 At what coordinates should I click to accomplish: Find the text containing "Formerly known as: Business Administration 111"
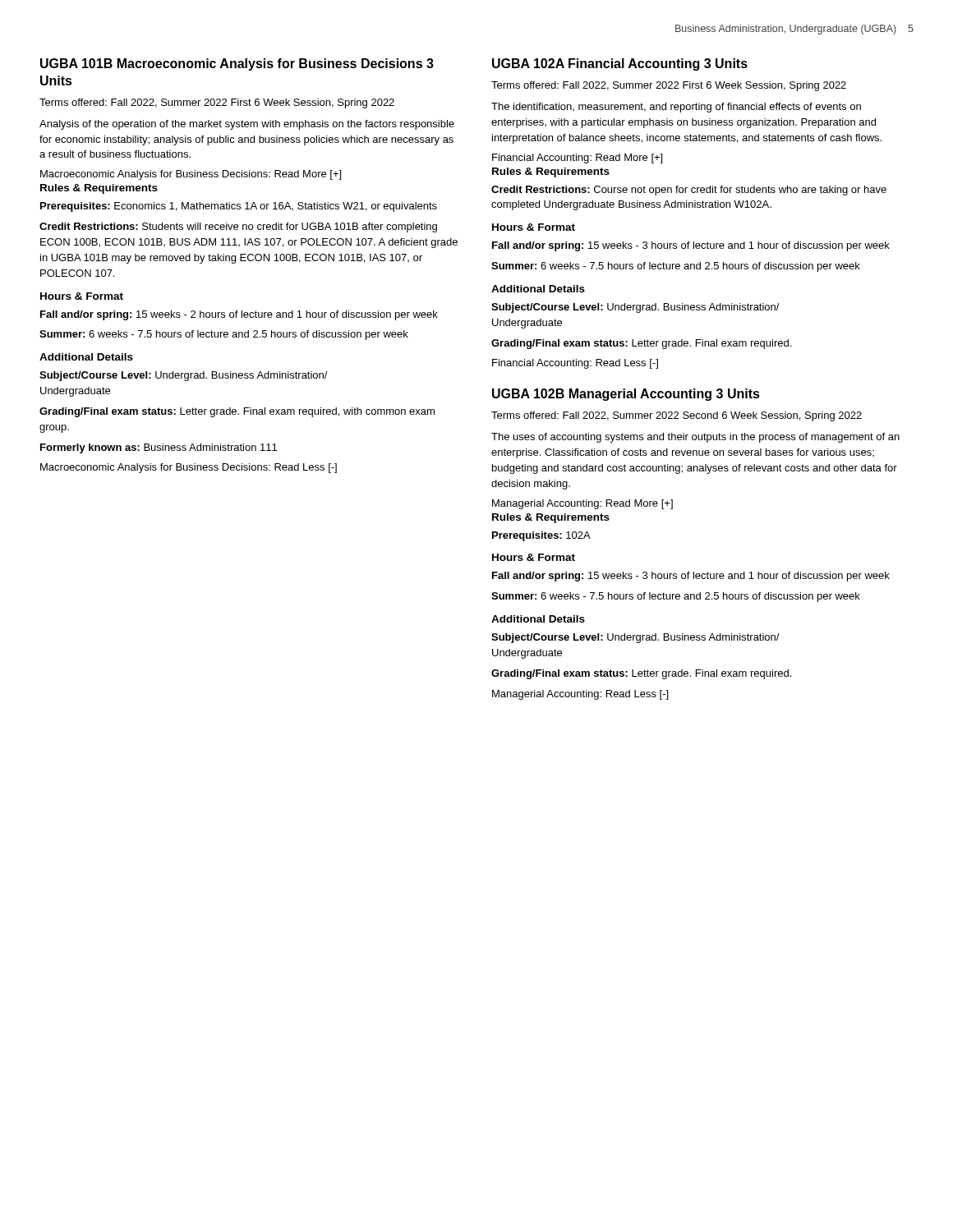click(x=158, y=447)
